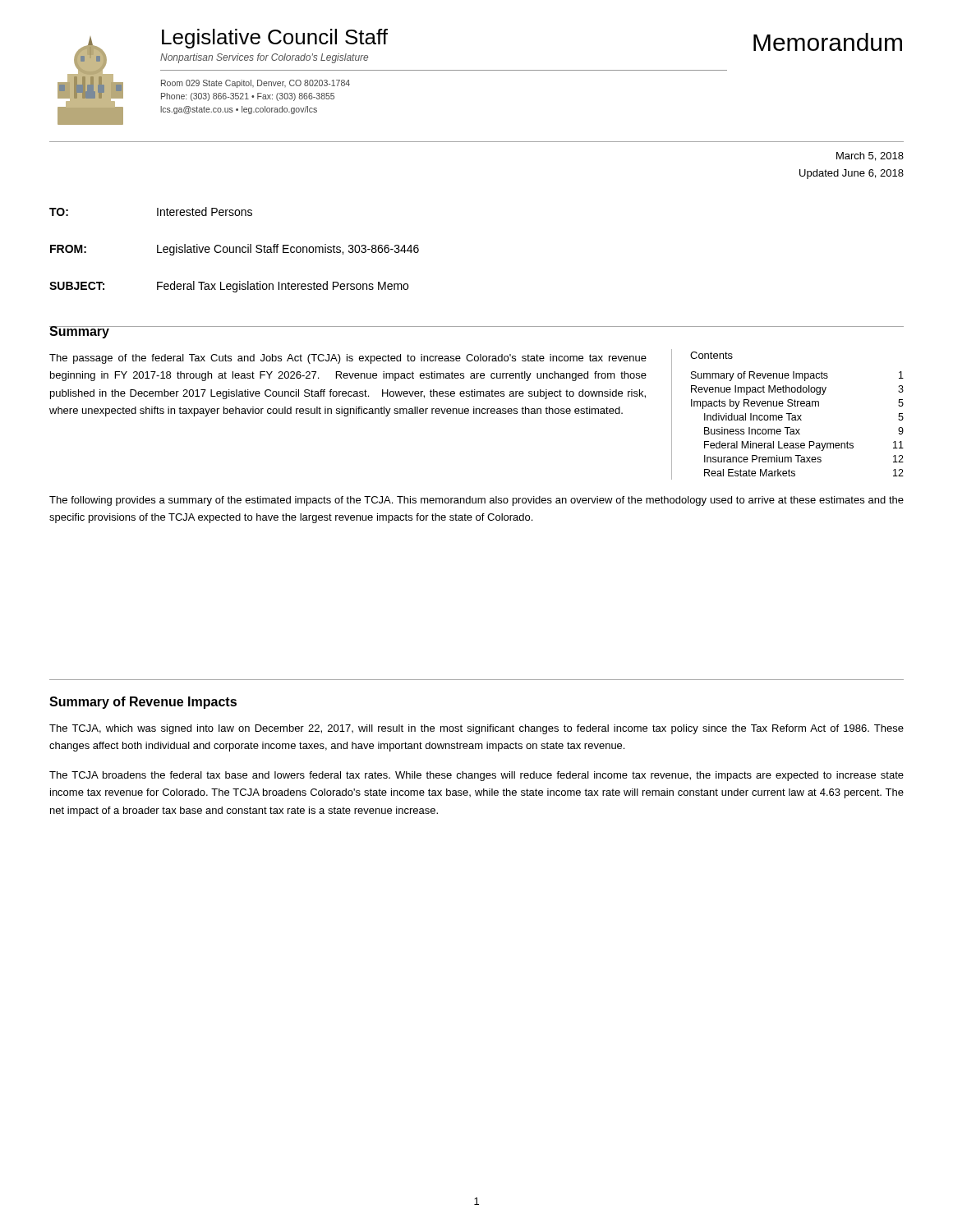
Task: Click on the text block starting "The TCJA broadens the"
Action: (x=476, y=792)
